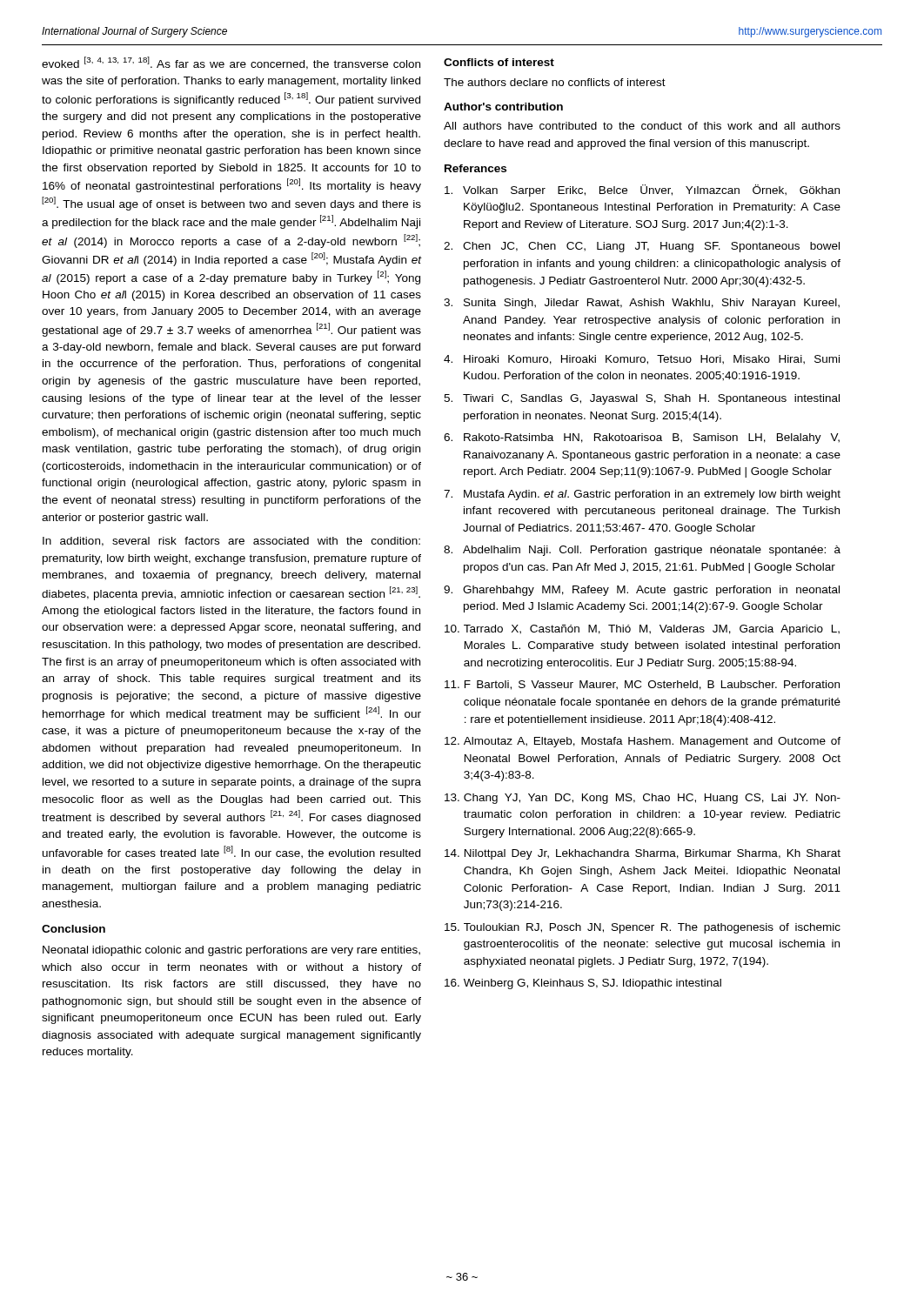Select the list item that reads "9. Gharehbahgy MM, Rafeey M. Acute gastric"
The image size is (924, 1305).
pyautogui.click(x=642, y=598)
